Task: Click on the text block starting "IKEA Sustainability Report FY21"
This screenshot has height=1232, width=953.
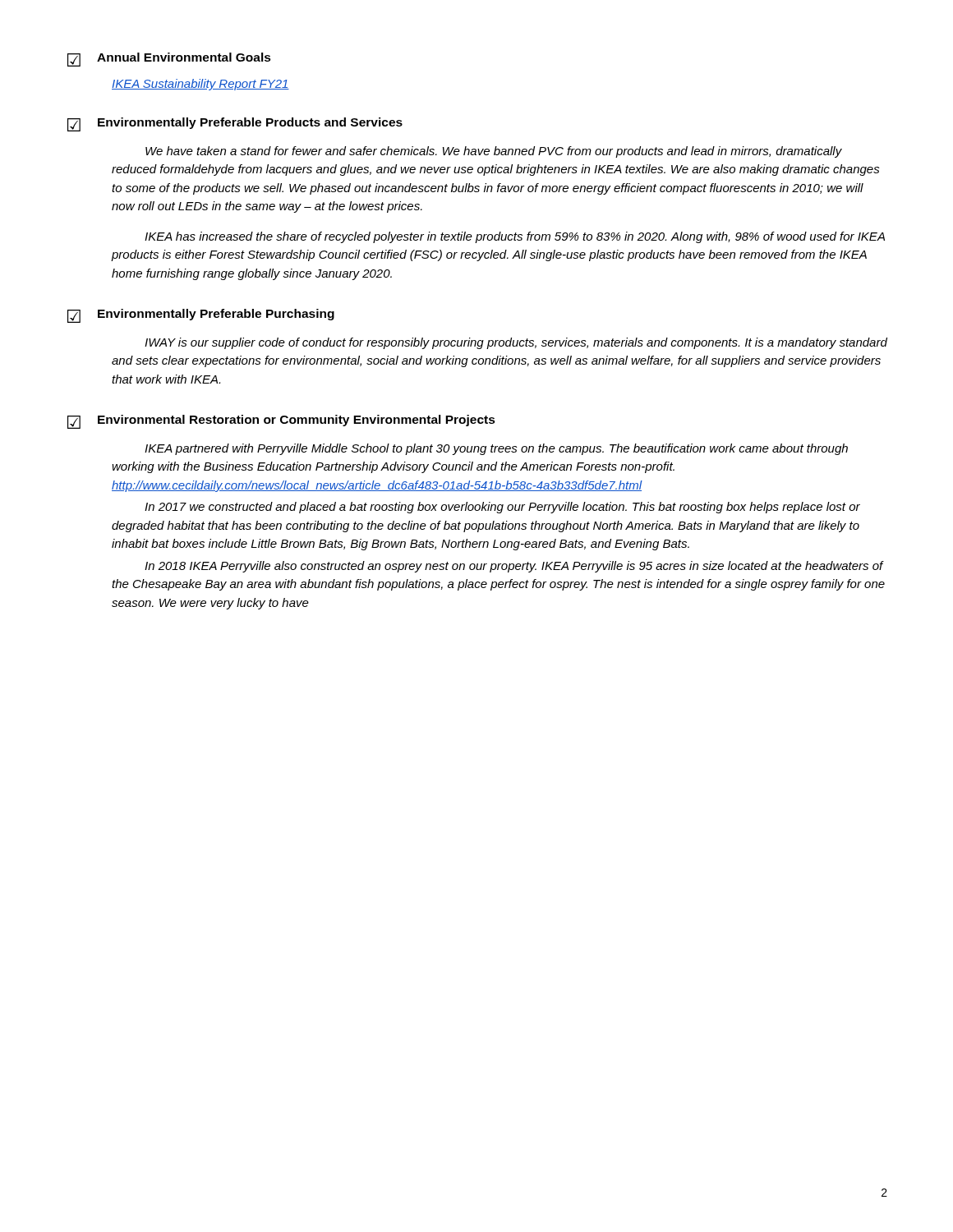Action: click(x=200, y=84)
